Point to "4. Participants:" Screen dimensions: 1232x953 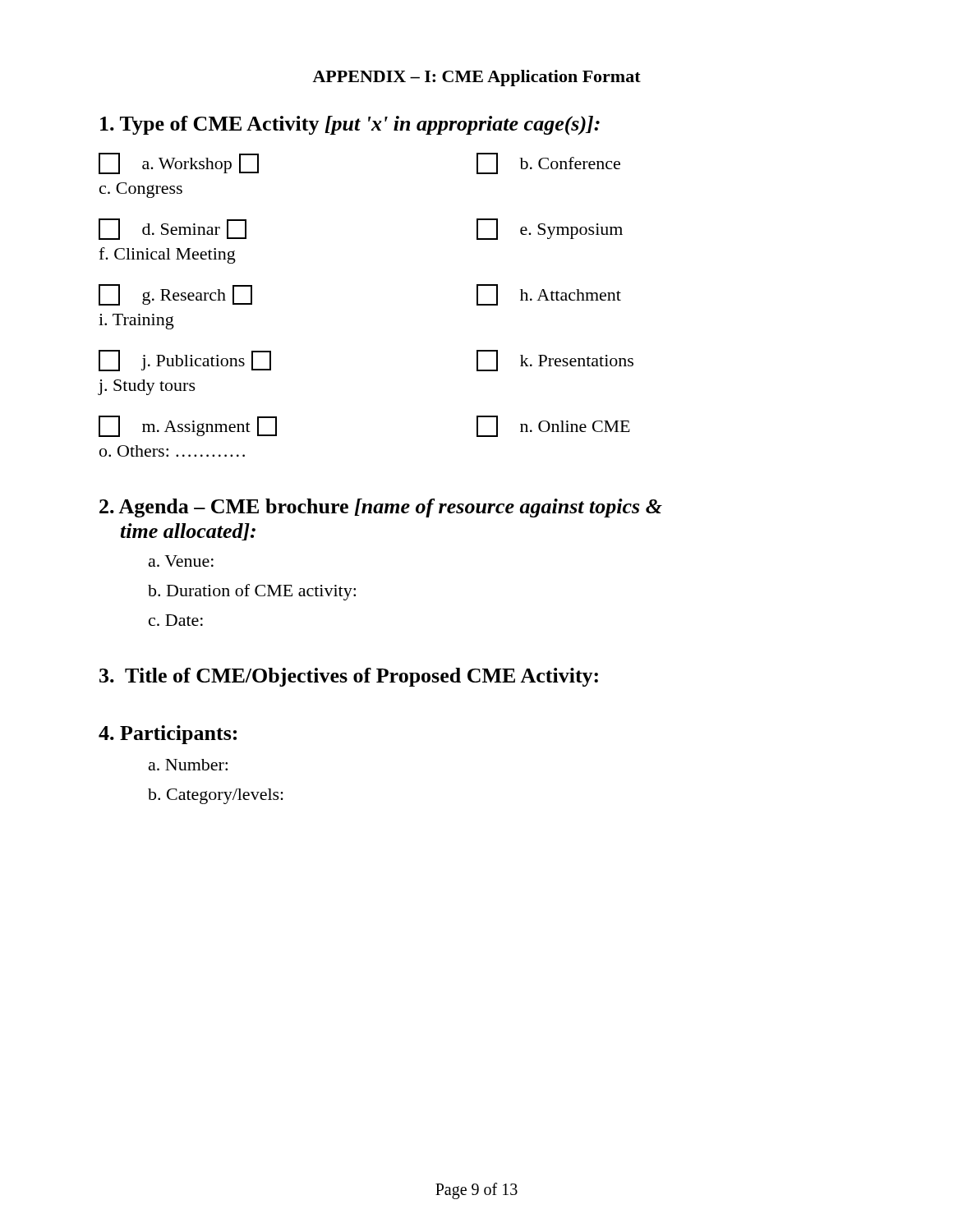pyautogui.click(x=169, y=733)
